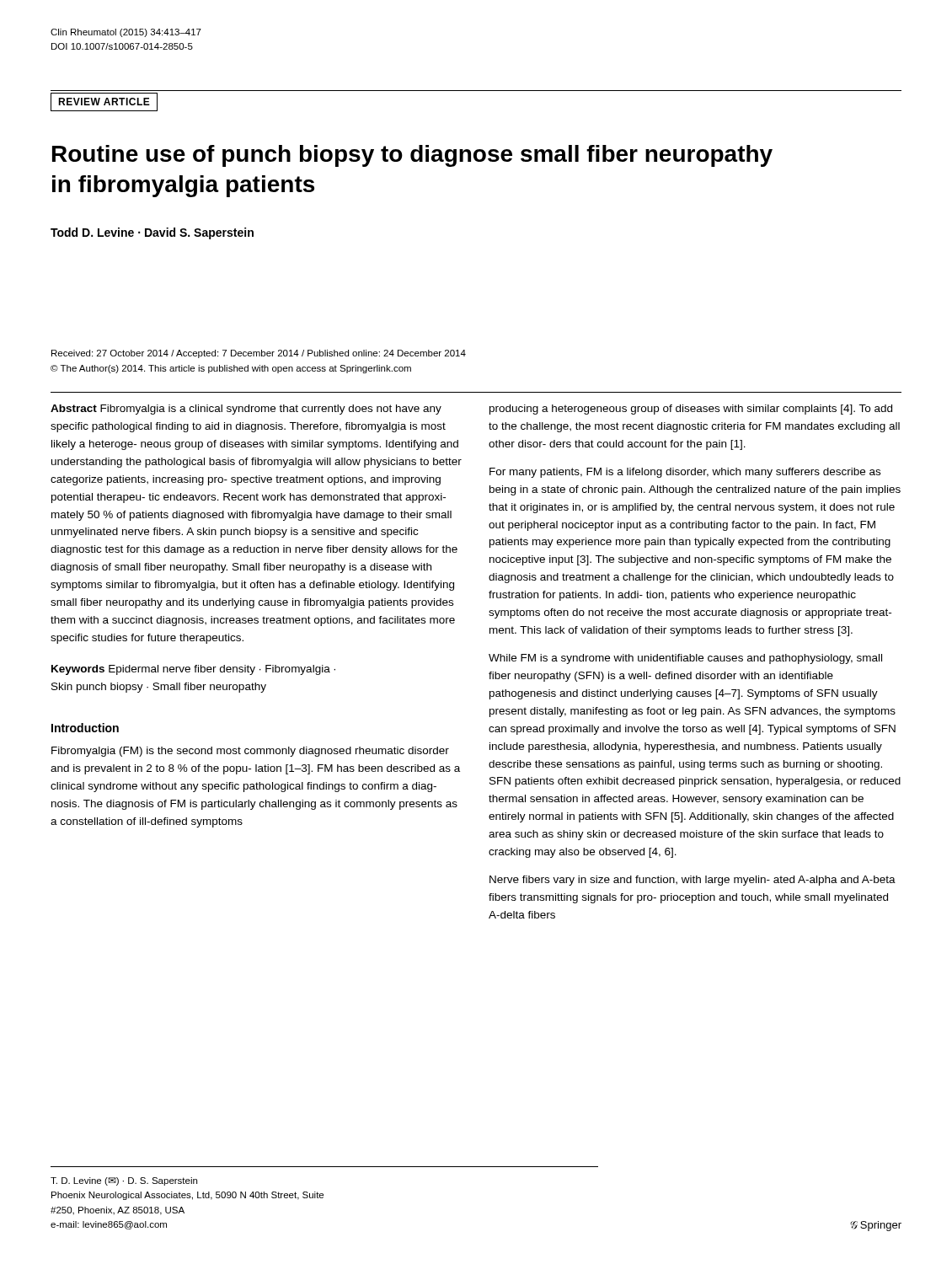
Task: Find the region starting "Received: 27 October"
Action: pyautogui.click(x=258, y=361)
